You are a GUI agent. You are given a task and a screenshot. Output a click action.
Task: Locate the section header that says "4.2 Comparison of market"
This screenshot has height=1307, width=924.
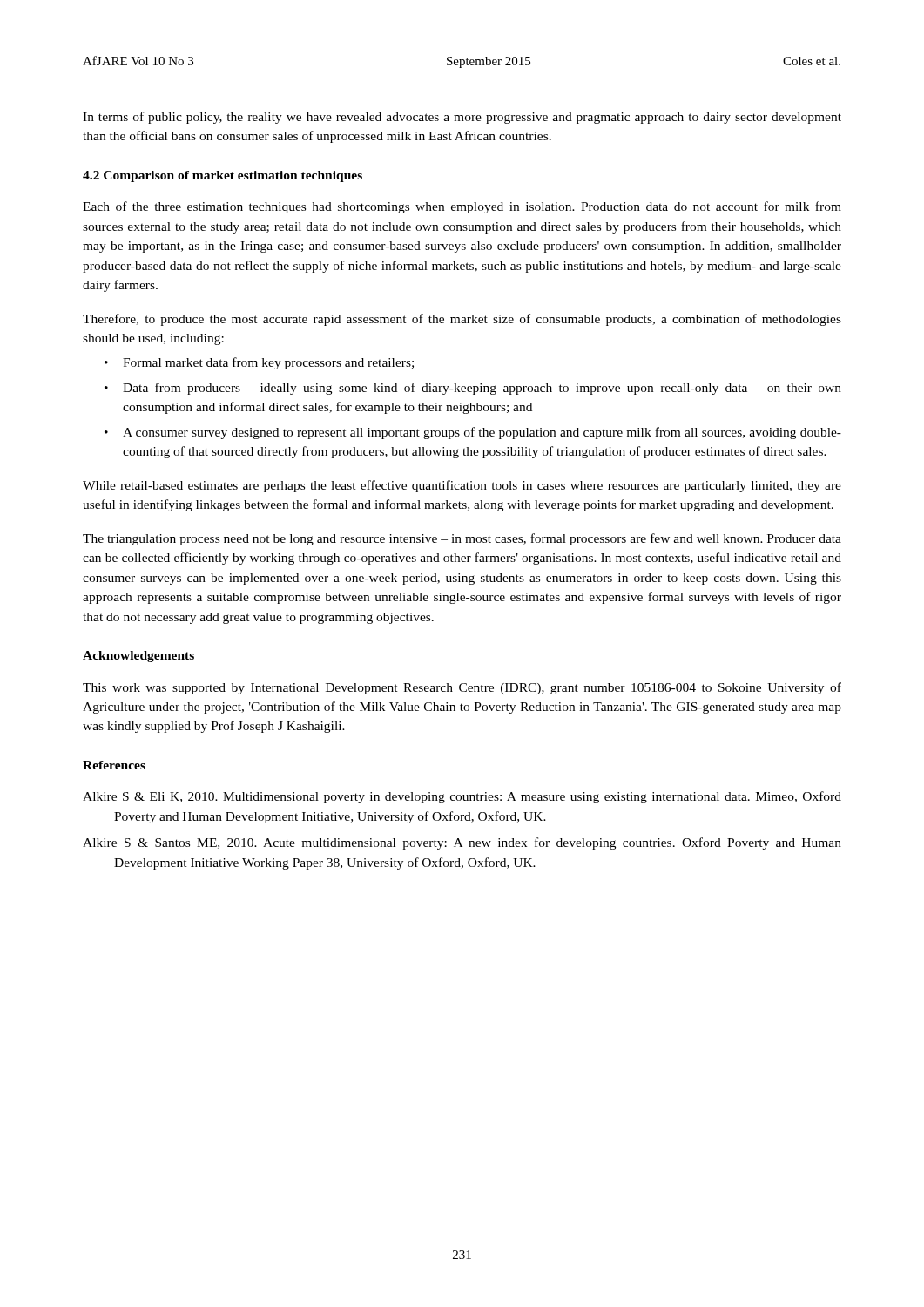tap(223, 174)
